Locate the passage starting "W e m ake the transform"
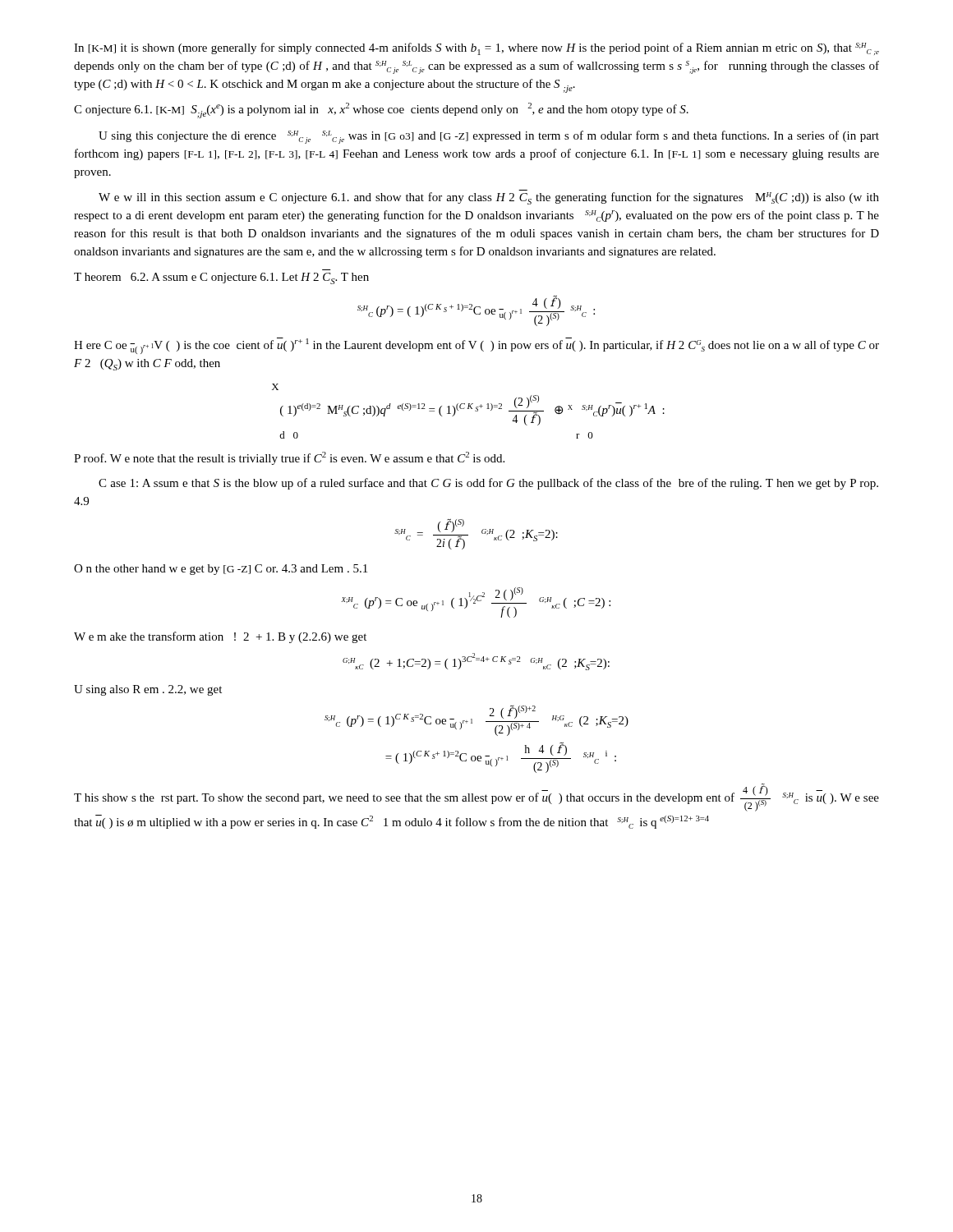Viewport: 953px width, 1232px height. tap(220, 637)
